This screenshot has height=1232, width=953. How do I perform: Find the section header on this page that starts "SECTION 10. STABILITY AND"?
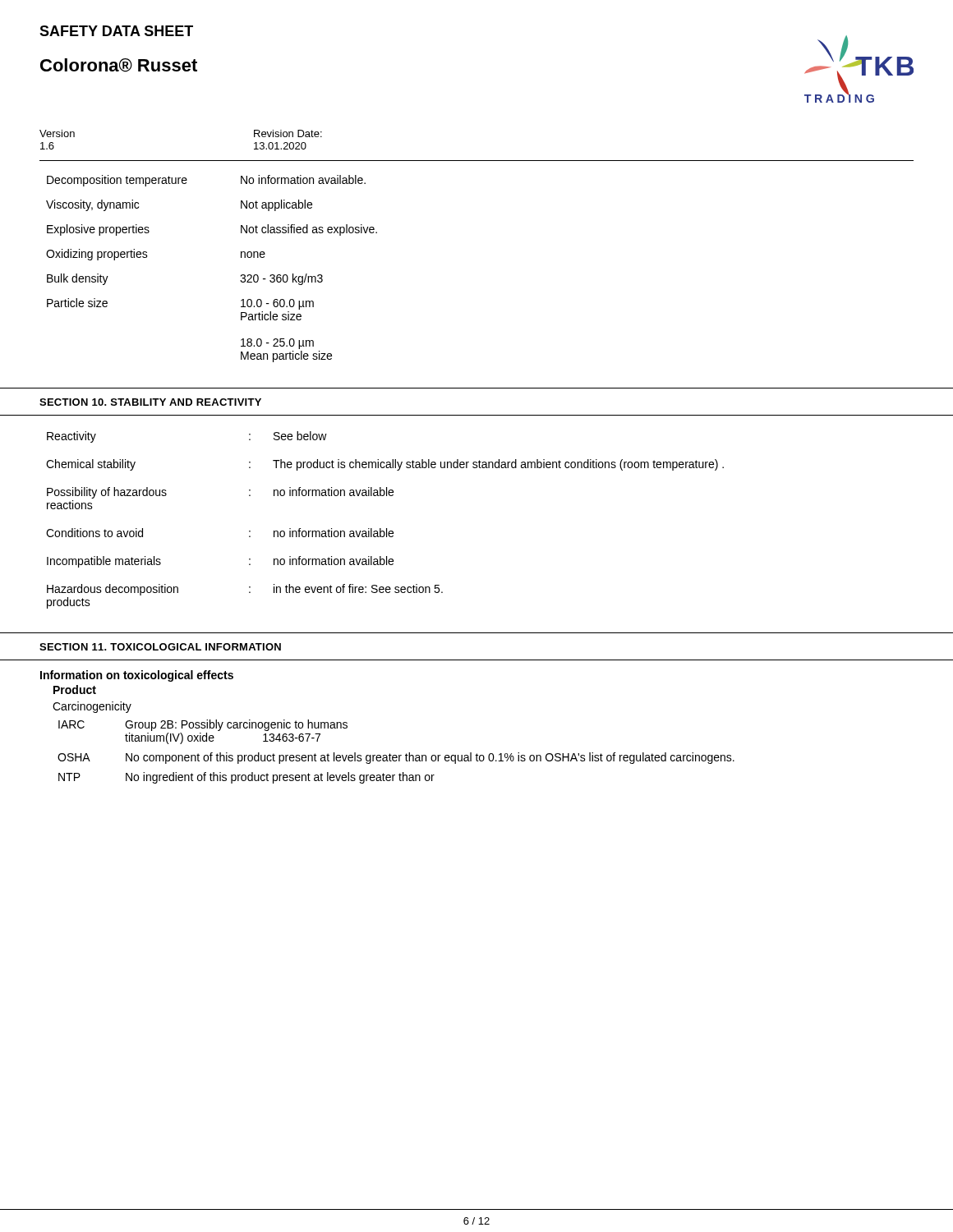pyautogui.click(x=151, y=402)
